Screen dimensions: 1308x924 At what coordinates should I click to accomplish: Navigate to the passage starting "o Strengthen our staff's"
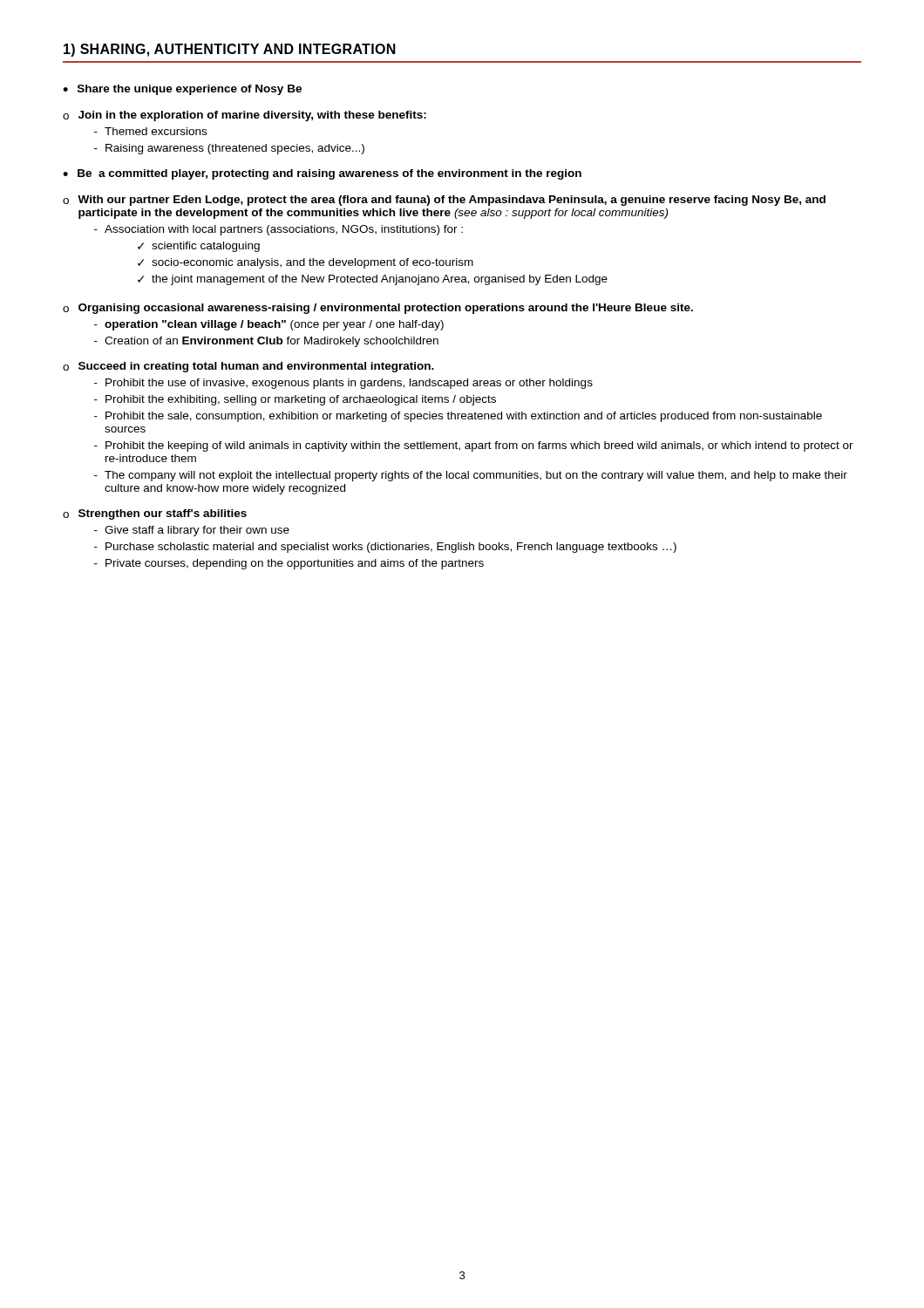370,540
